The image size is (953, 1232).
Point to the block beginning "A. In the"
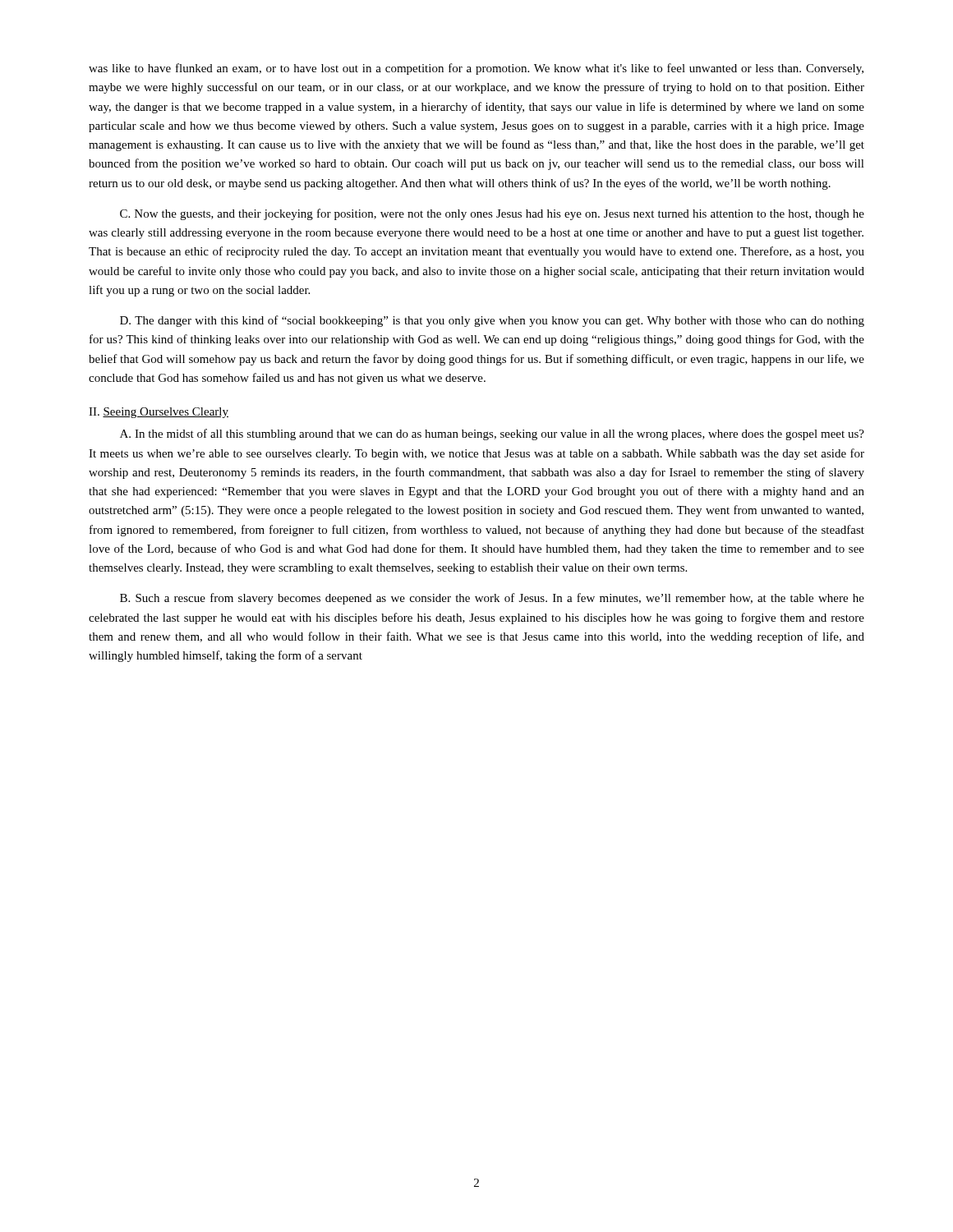point(476,501)
